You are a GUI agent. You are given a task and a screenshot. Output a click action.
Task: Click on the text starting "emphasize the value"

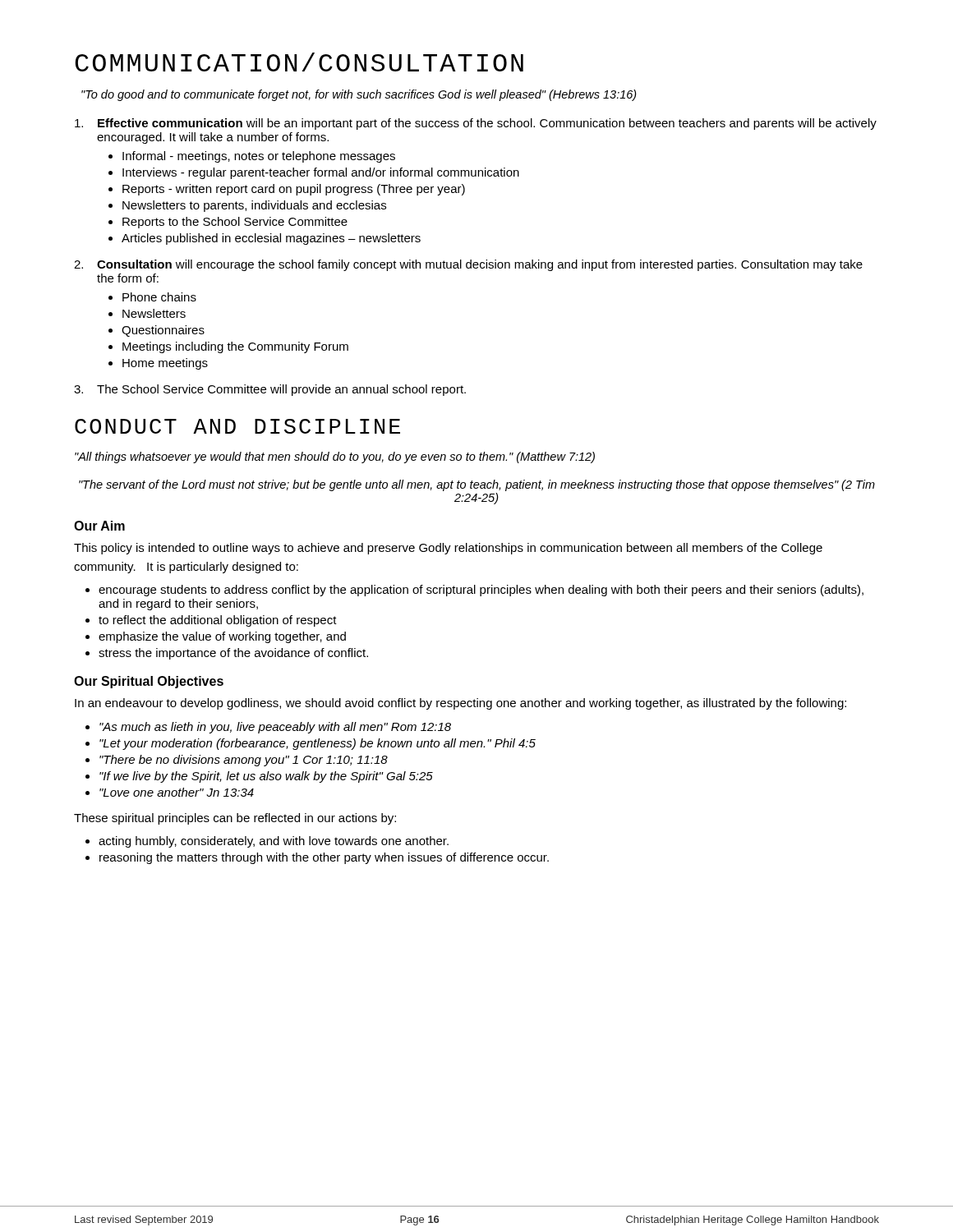[223, 636]
